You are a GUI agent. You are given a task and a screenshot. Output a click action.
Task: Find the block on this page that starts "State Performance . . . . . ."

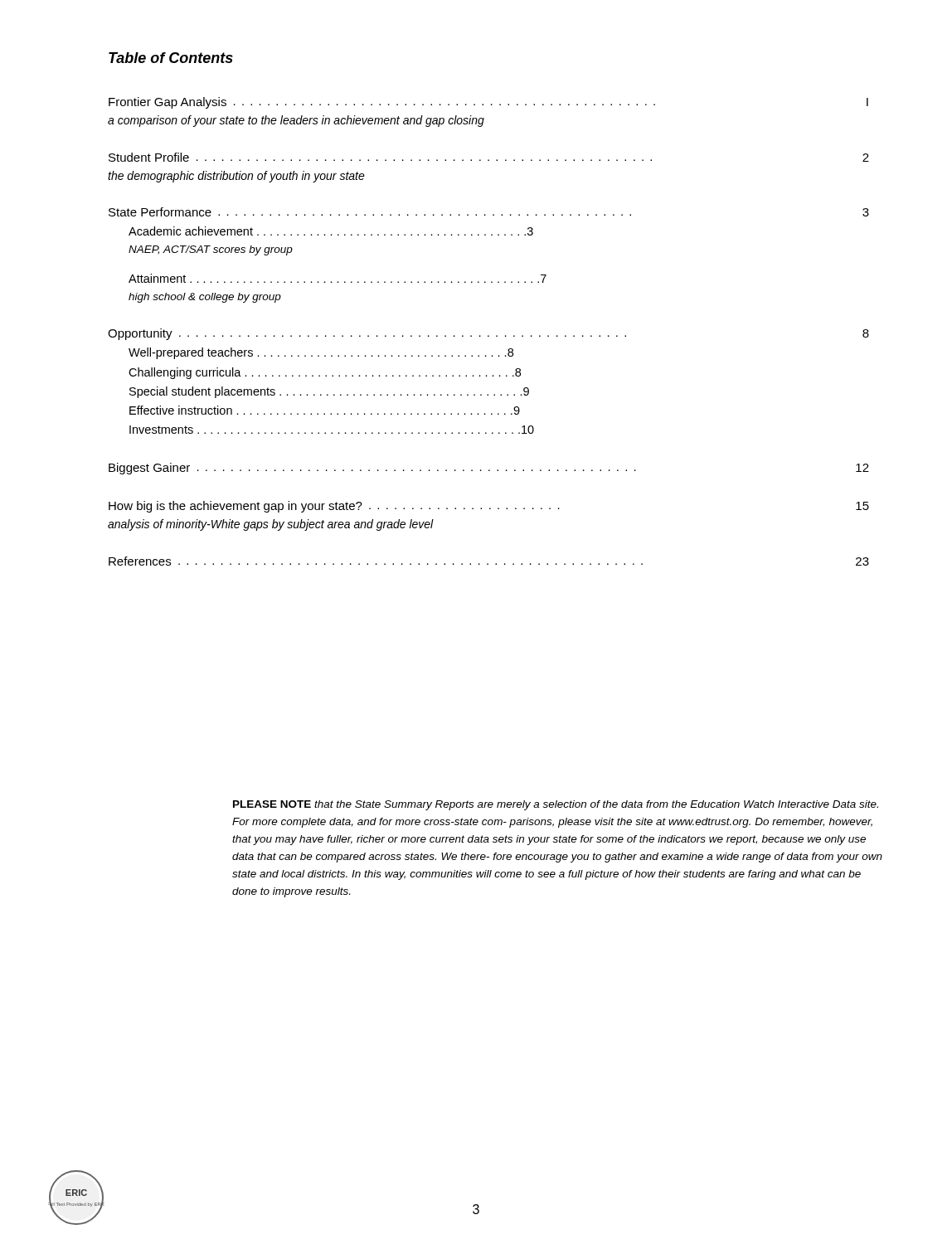point(488,212)
